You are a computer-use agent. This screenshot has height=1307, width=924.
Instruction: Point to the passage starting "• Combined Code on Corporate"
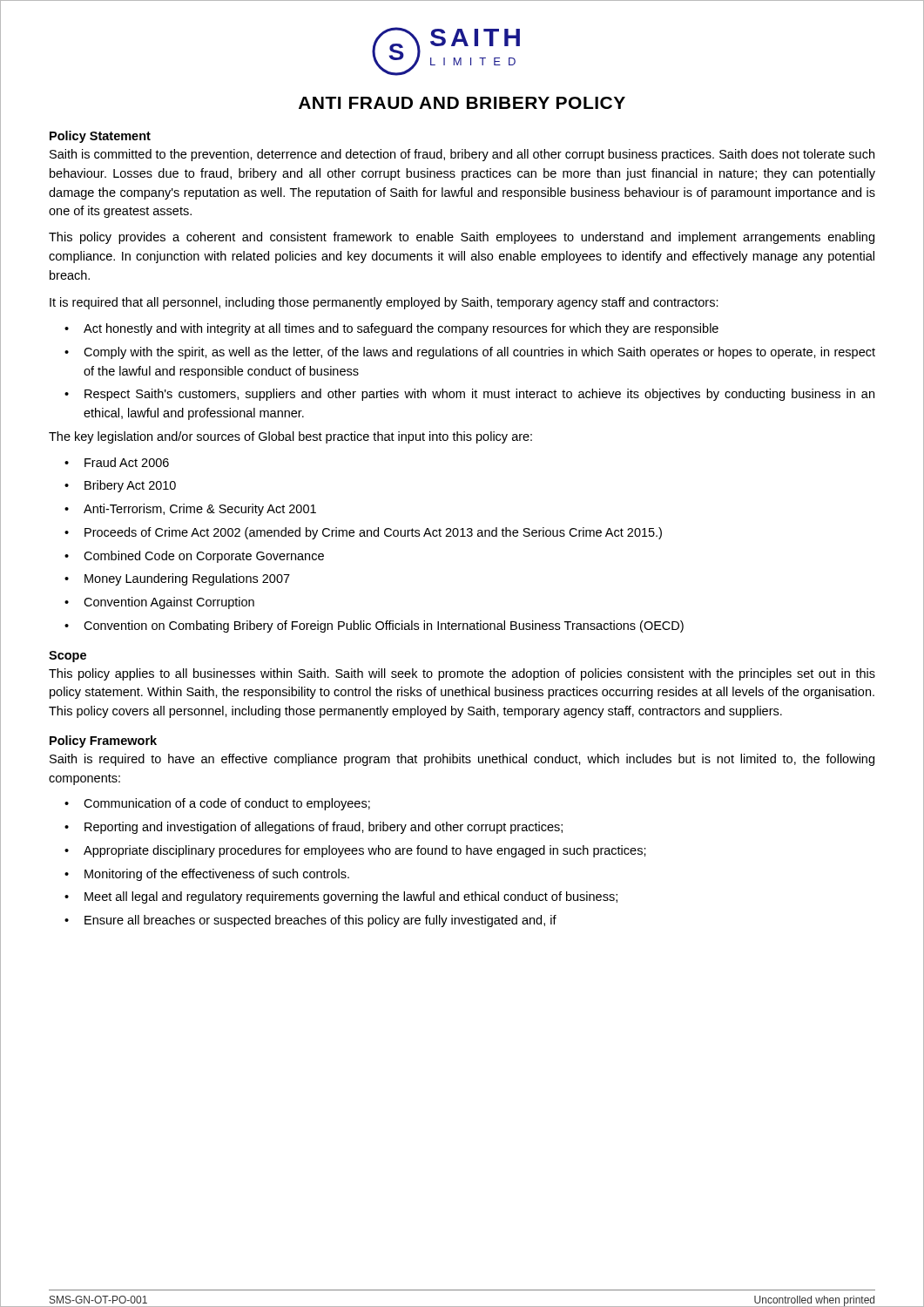coord(194,557)
